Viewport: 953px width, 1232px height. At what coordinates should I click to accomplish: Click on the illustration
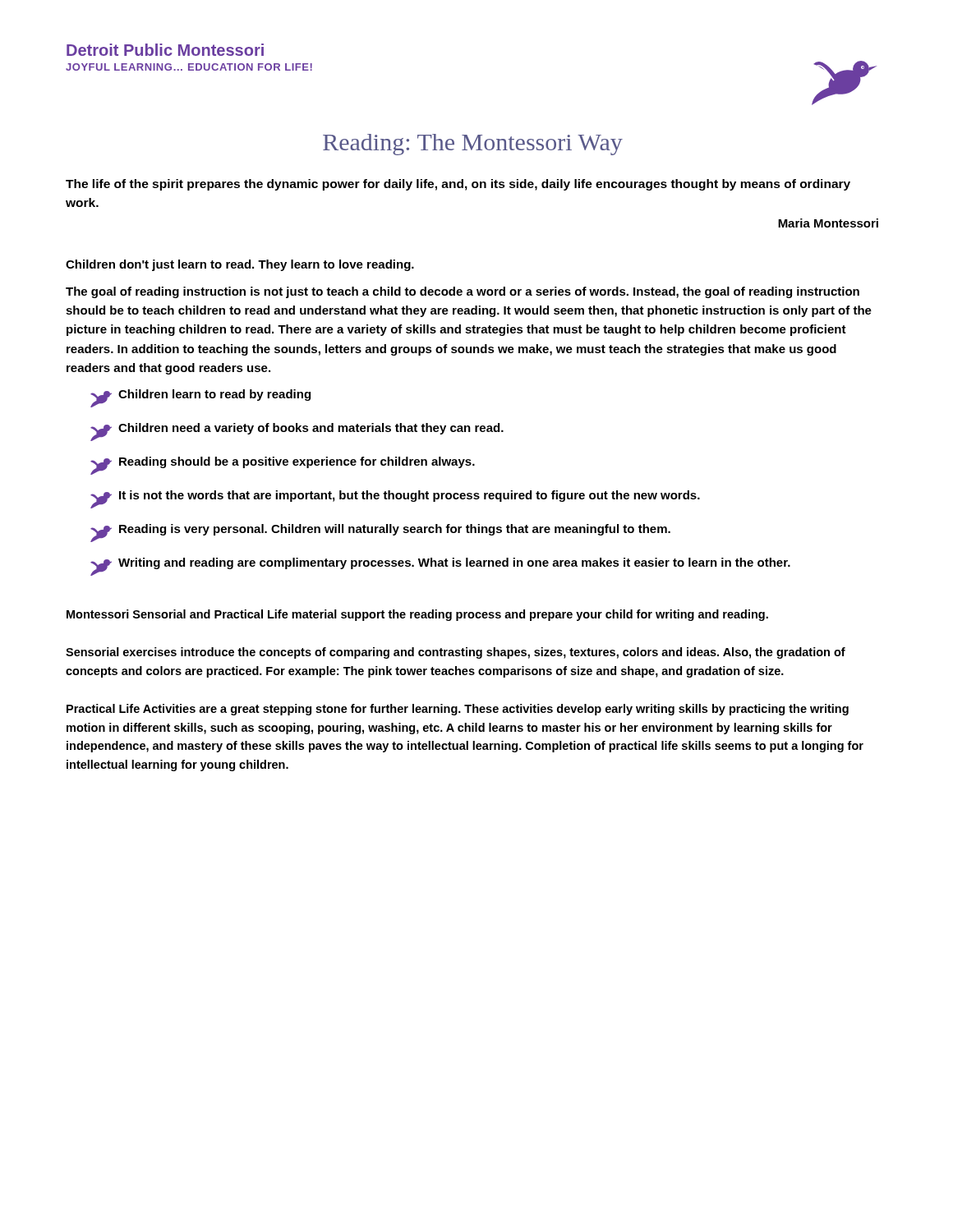pyautogui.click(x=842, y=76)
